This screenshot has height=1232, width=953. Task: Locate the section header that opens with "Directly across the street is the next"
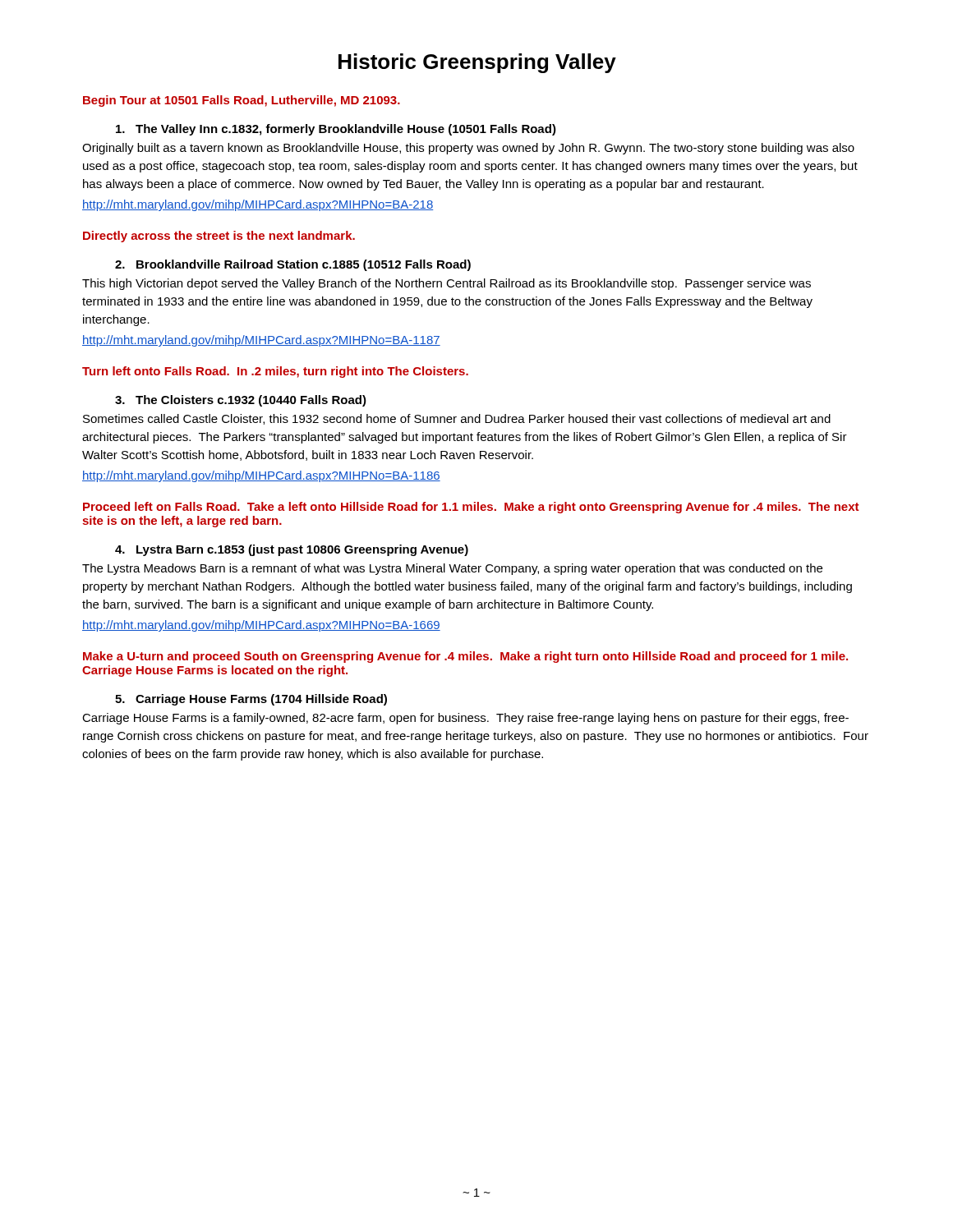click(x=219, y=237)
